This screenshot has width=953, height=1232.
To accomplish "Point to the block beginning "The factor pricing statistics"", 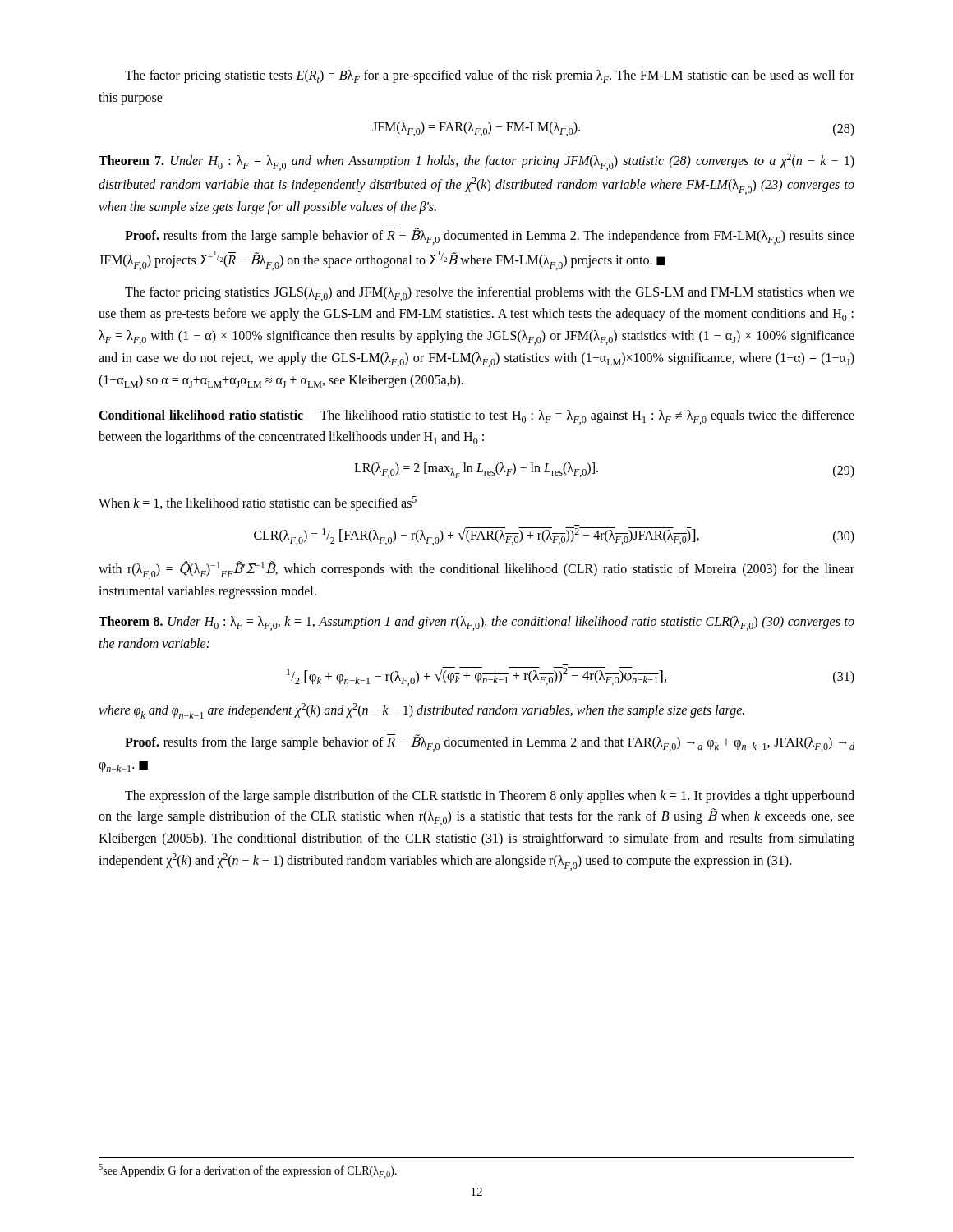I will coord(476,337).
